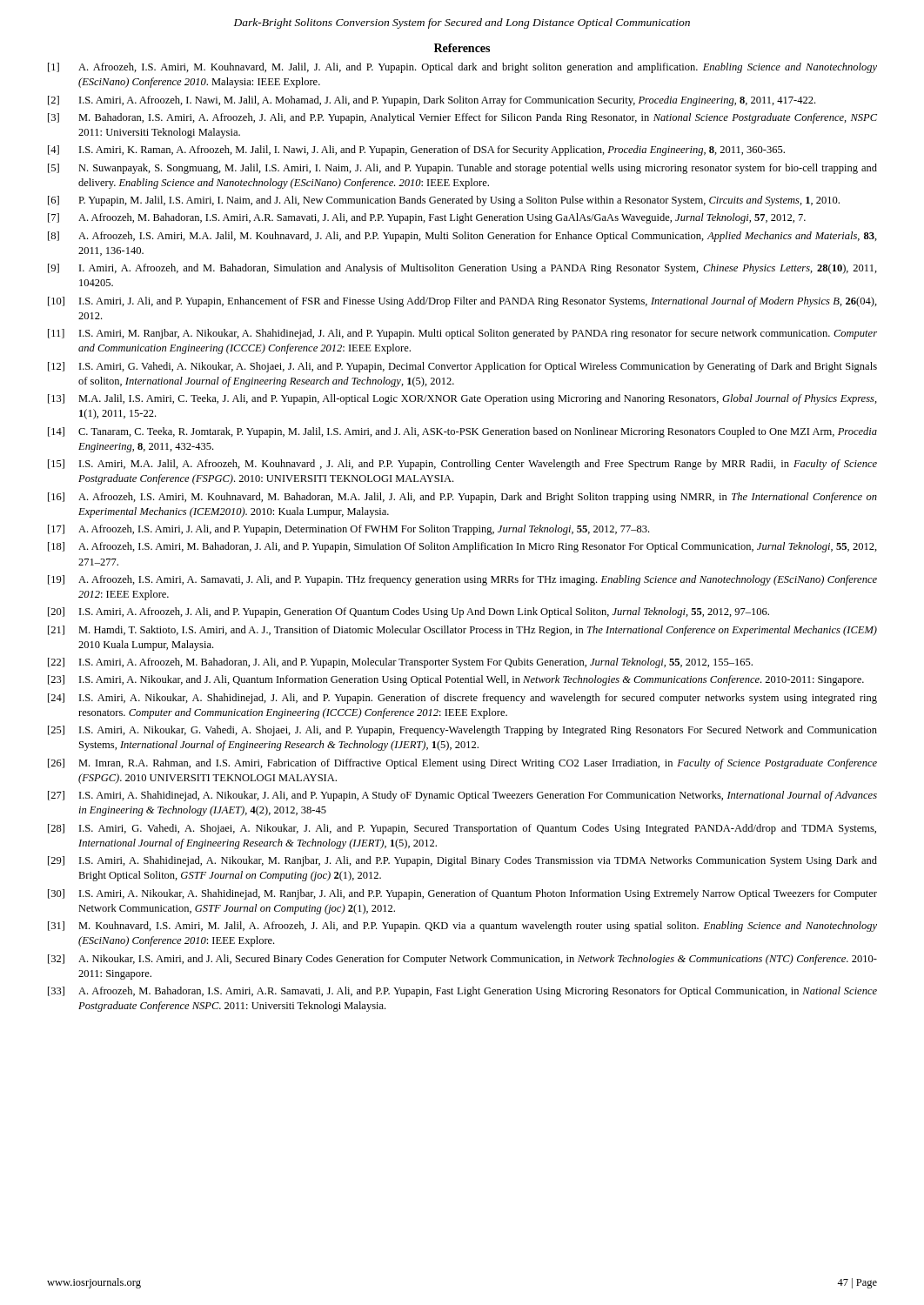Navigate to the region starting "[7] A. Afroozeh, M. Bahadoran, I.S. Amiri, A.R."
924x1305 pixels.
[x=462, y=218]
